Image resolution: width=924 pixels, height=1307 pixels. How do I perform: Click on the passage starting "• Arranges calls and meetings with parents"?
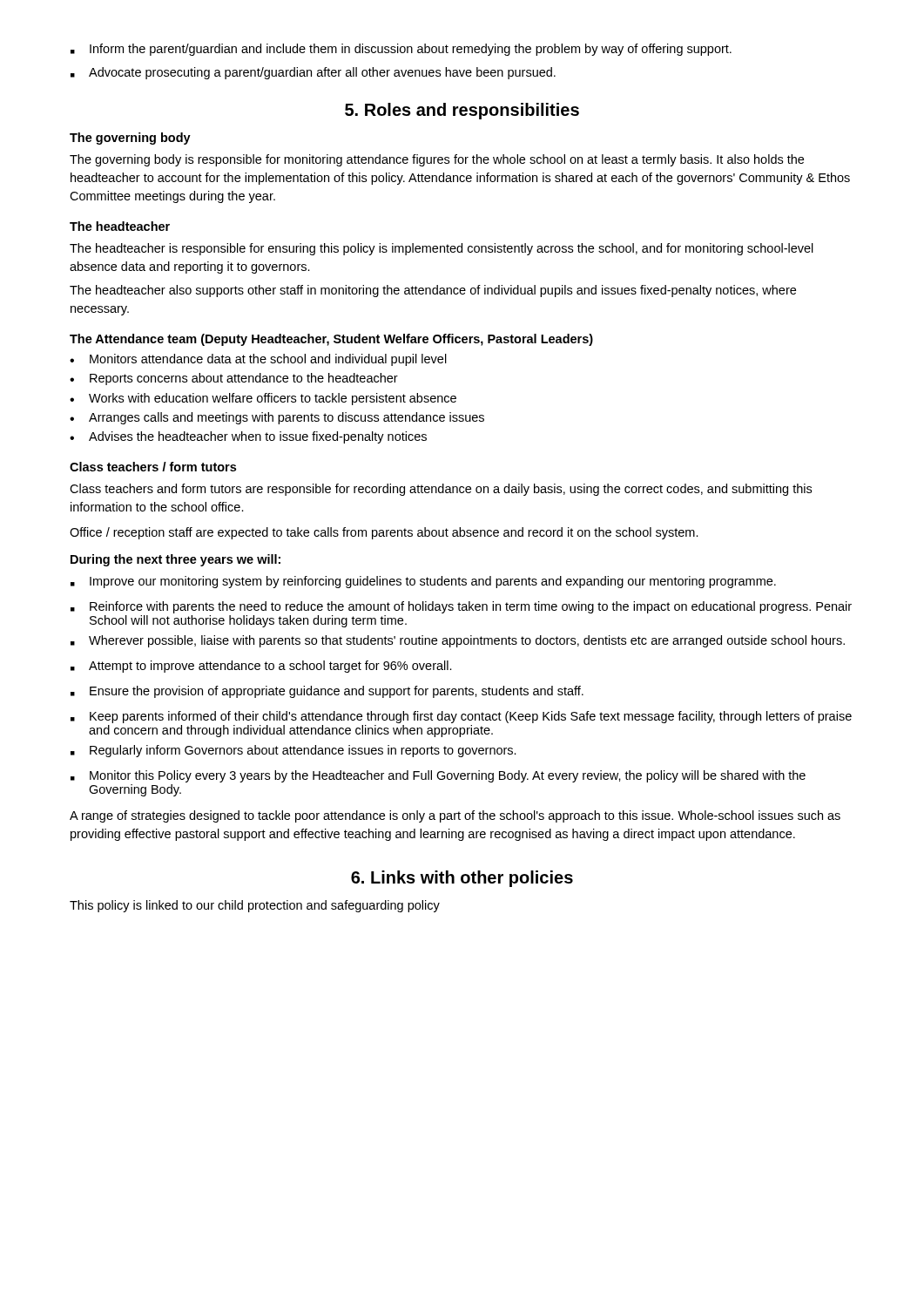pos(462,419)
